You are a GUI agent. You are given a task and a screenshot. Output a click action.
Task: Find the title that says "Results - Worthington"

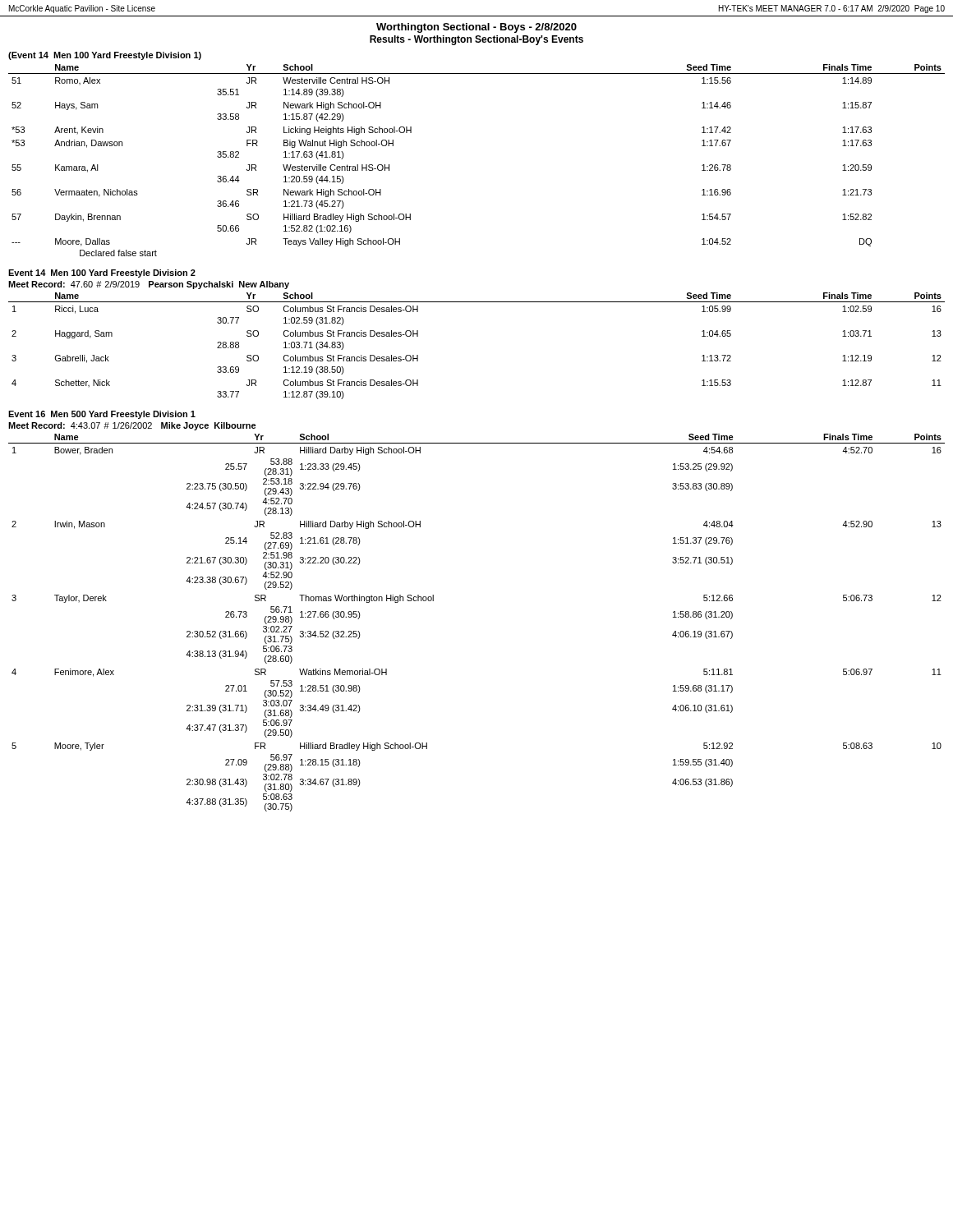click(x=476, y=39)
